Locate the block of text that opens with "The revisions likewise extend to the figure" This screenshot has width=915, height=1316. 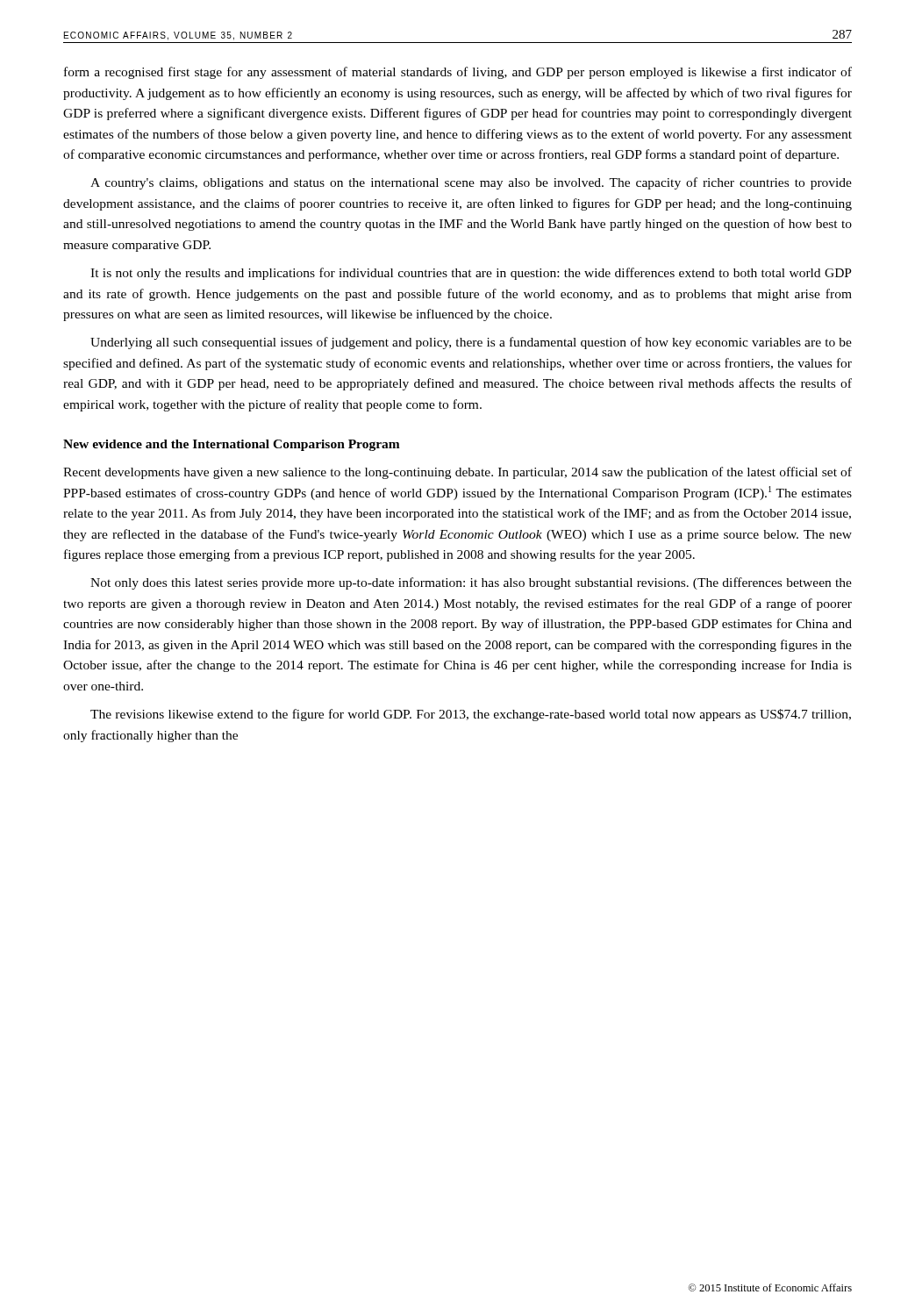pyautogui.click(x=458, y=724)
